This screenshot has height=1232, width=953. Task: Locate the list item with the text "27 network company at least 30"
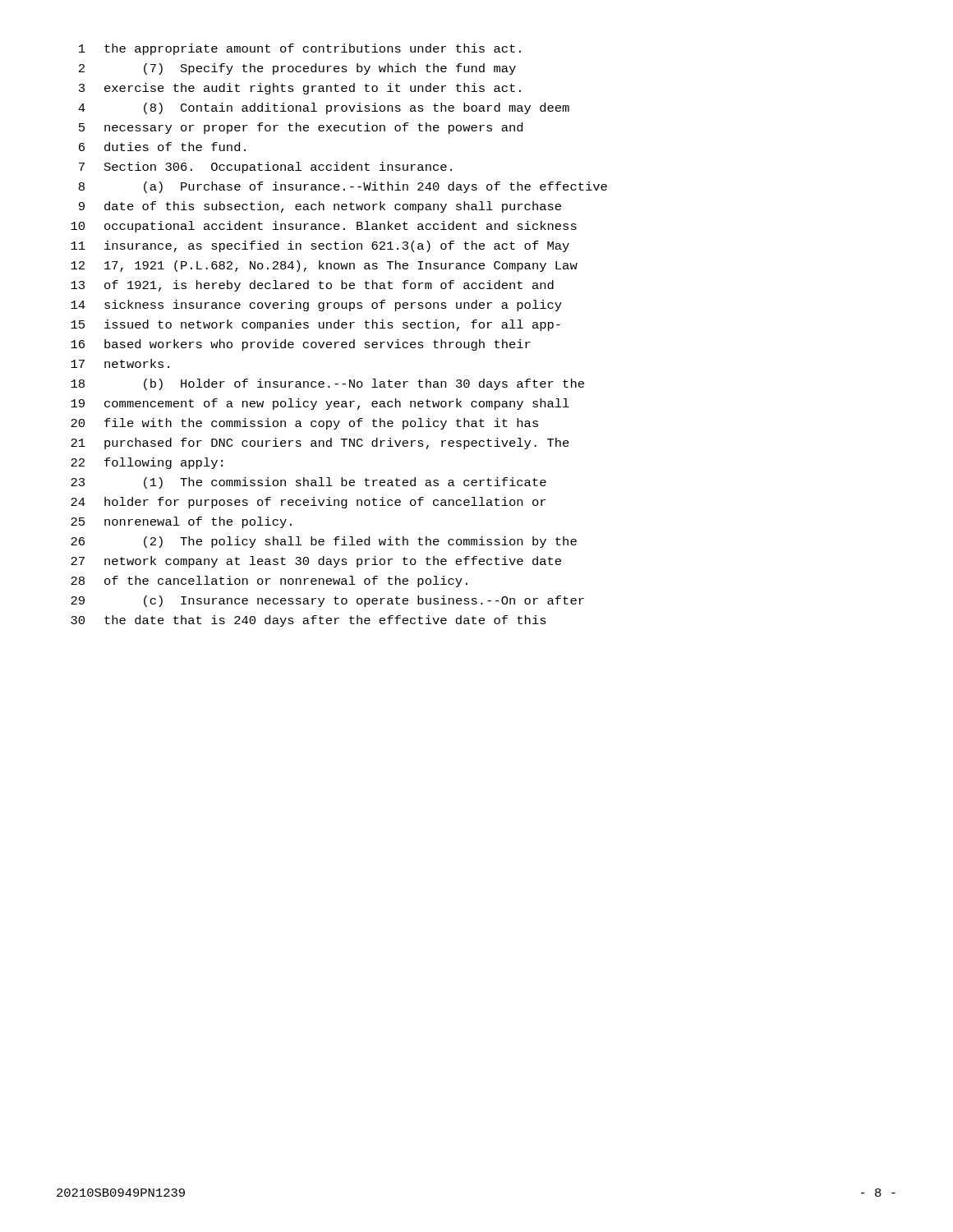coord(309,562)
